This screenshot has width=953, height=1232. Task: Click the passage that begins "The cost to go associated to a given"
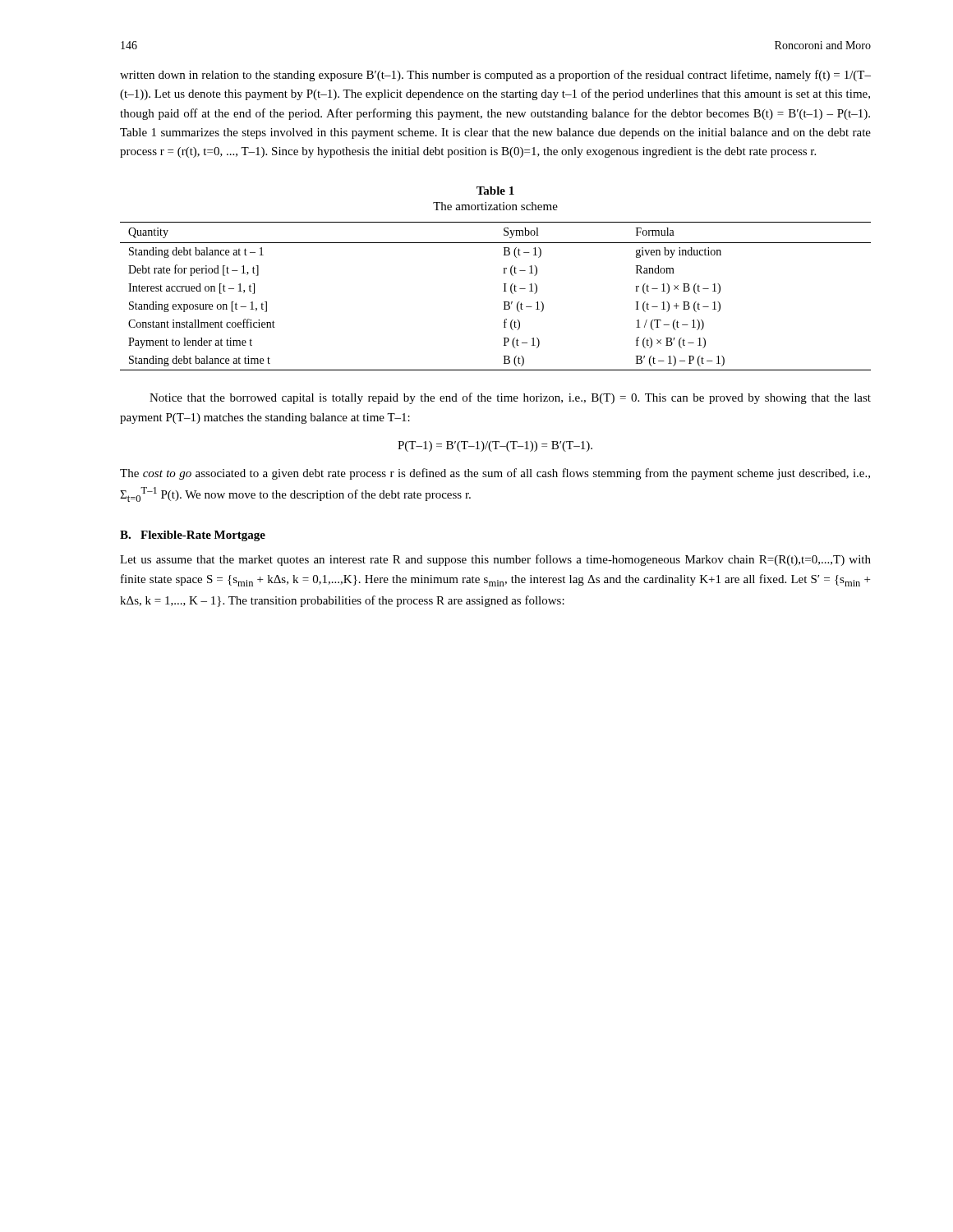pyautogui.click(x=495, y=485)
